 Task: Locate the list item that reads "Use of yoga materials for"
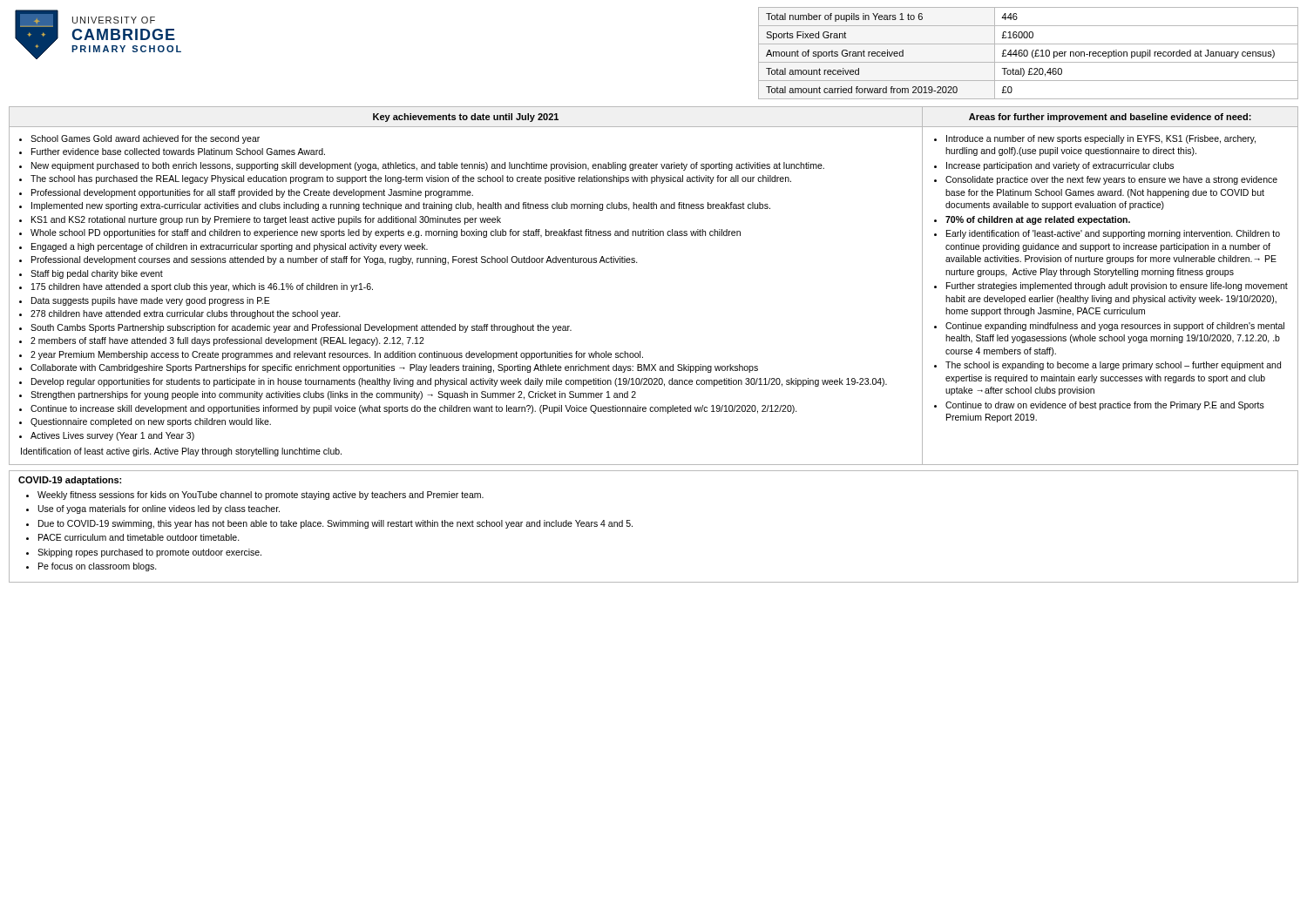pos(159,509)
